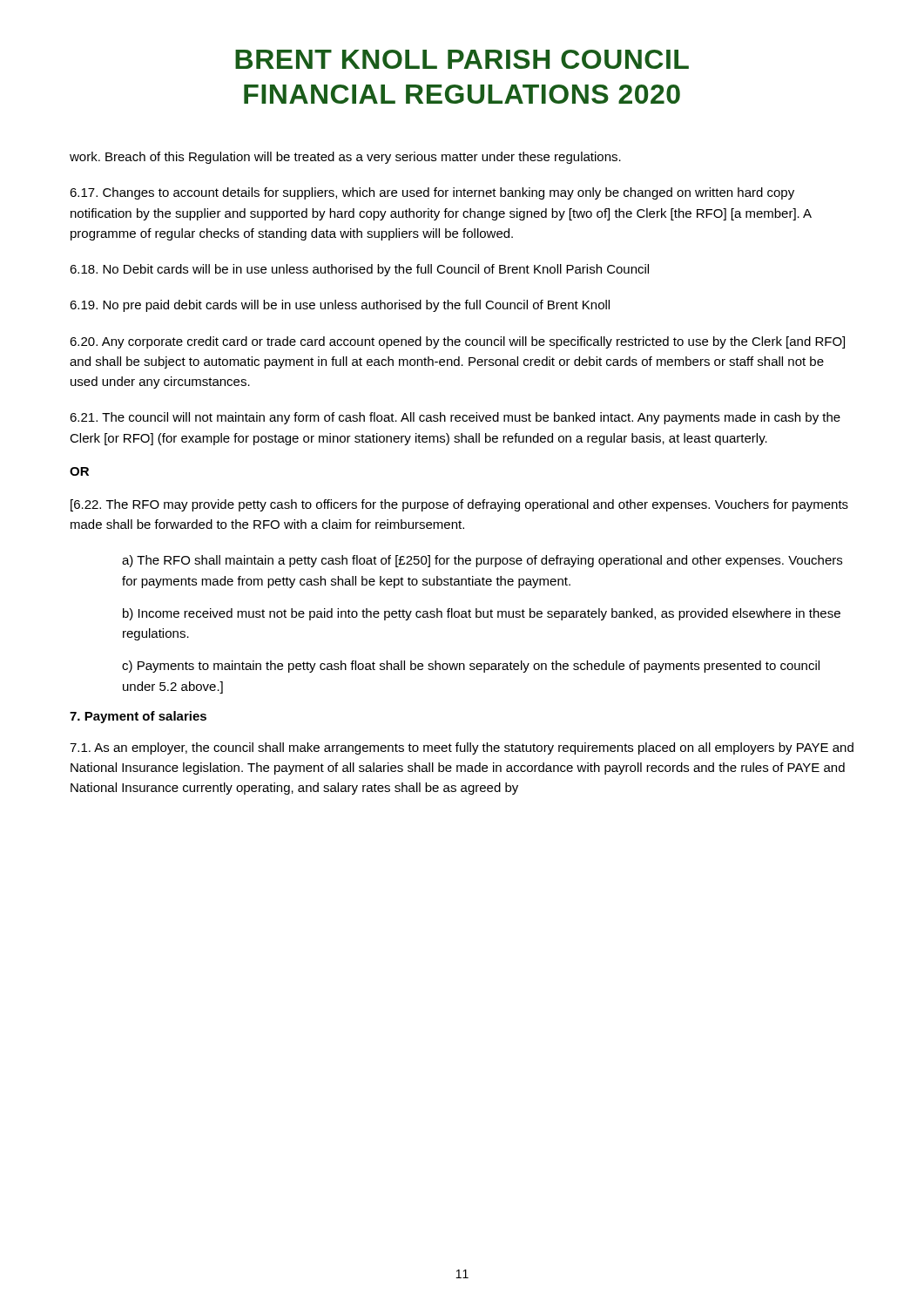Point to the block beginning "a) The RFO"
This screenshot has width=924, height=1307.
point(482,570)
